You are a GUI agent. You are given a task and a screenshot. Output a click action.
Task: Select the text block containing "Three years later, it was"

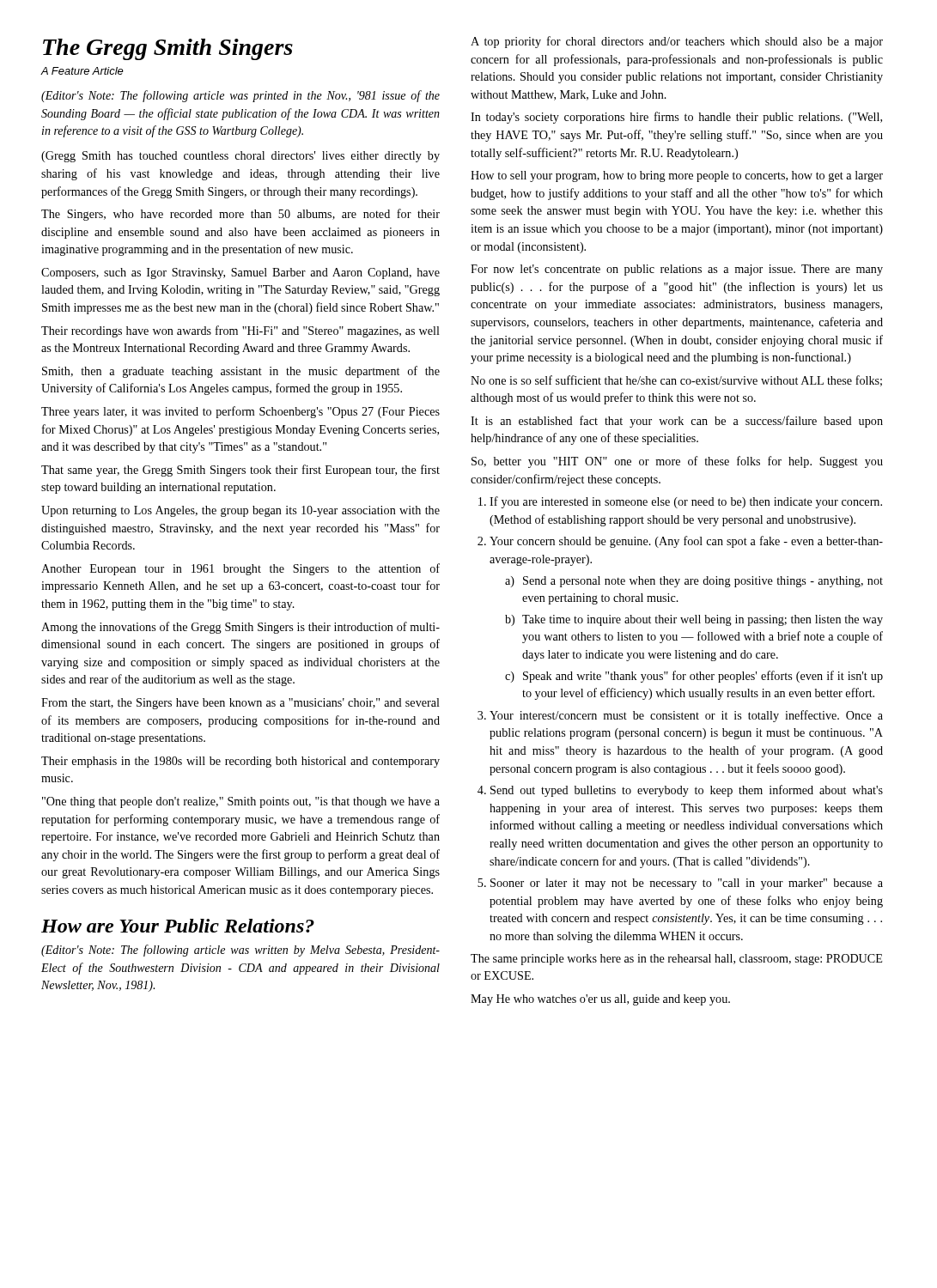click(240, 429)
